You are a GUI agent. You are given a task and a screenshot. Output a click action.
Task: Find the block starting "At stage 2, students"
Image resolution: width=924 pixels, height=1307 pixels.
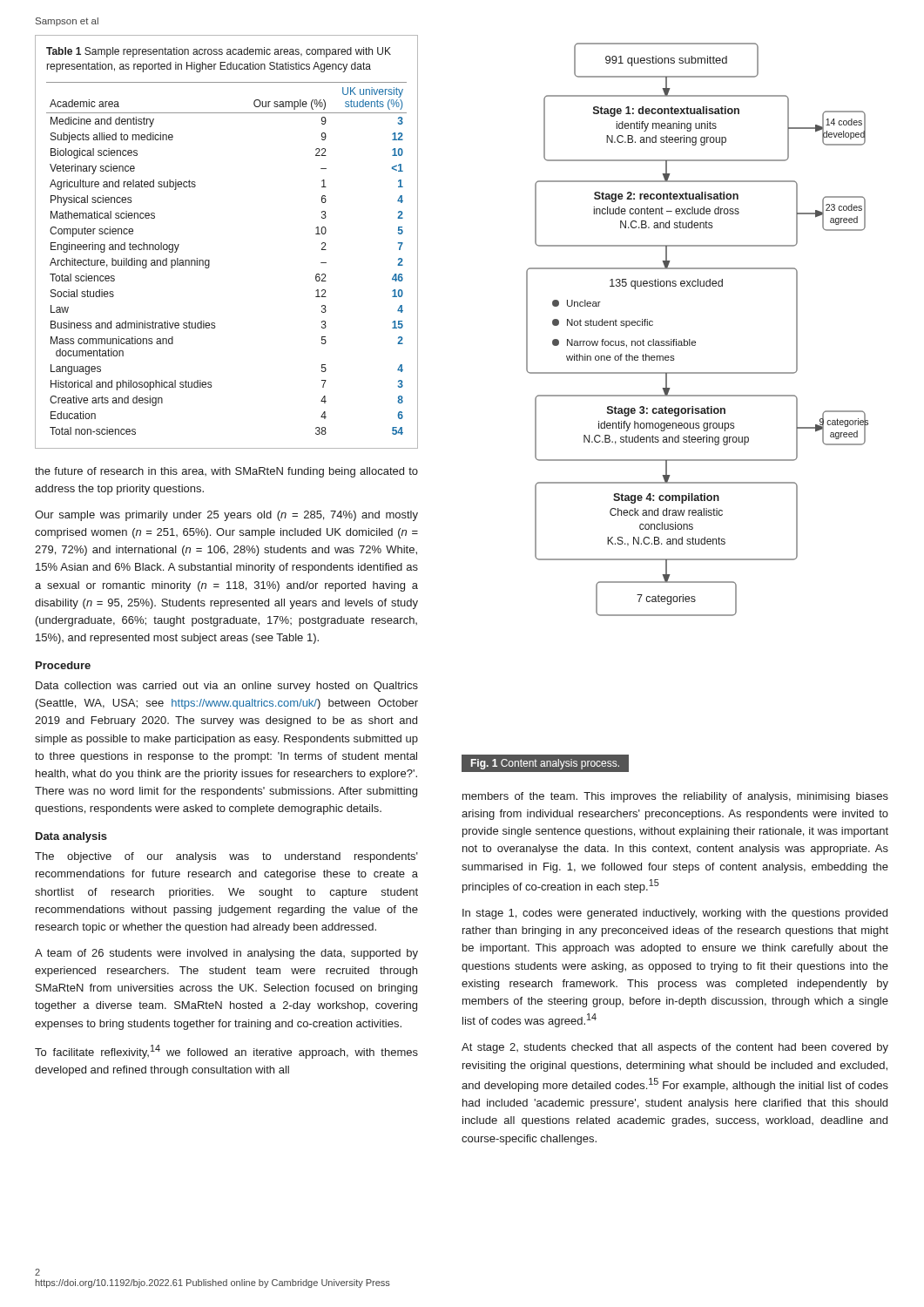(675, 1093)
